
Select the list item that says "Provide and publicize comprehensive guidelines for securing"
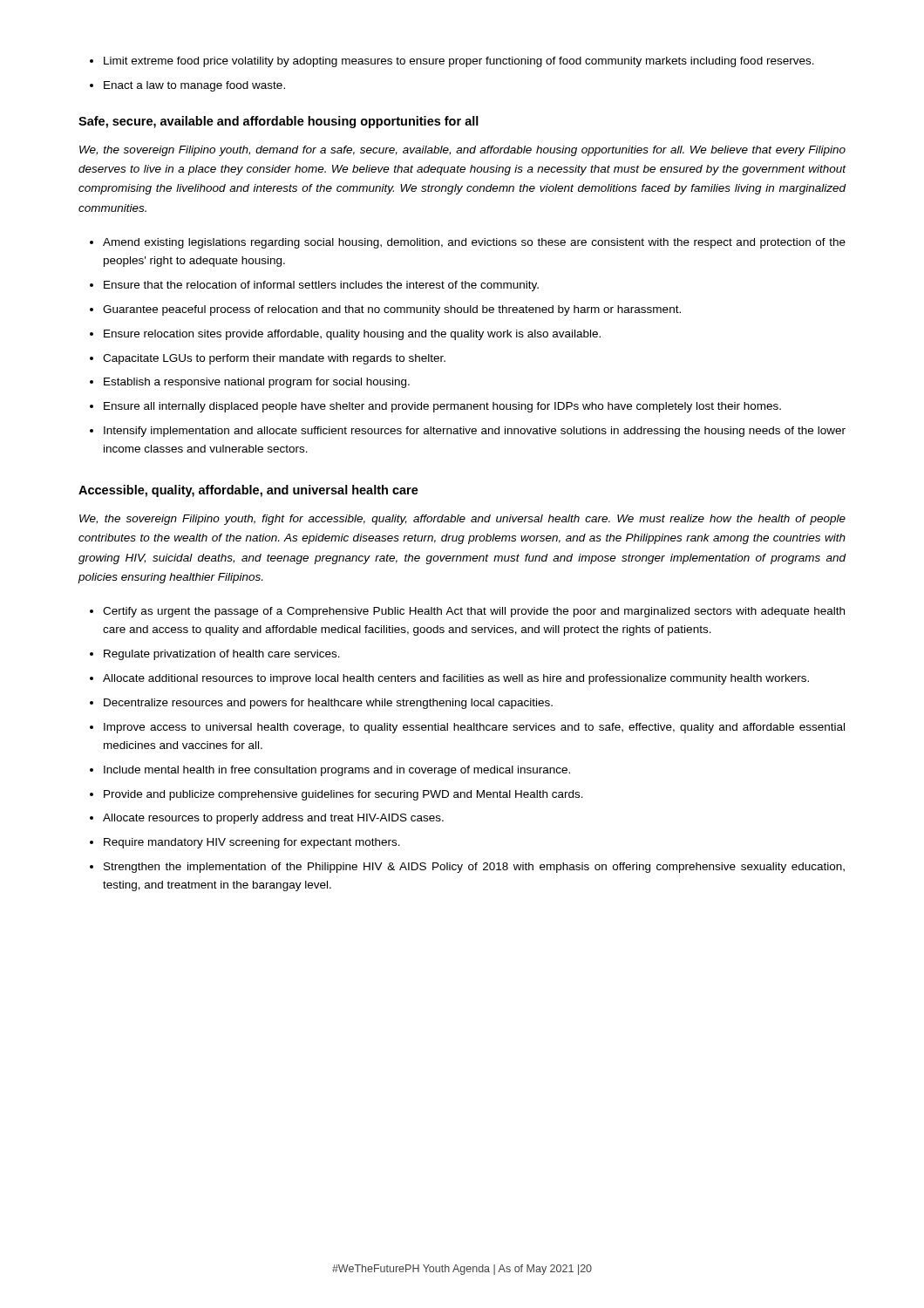pyautogui.click(x=343, y=794)
